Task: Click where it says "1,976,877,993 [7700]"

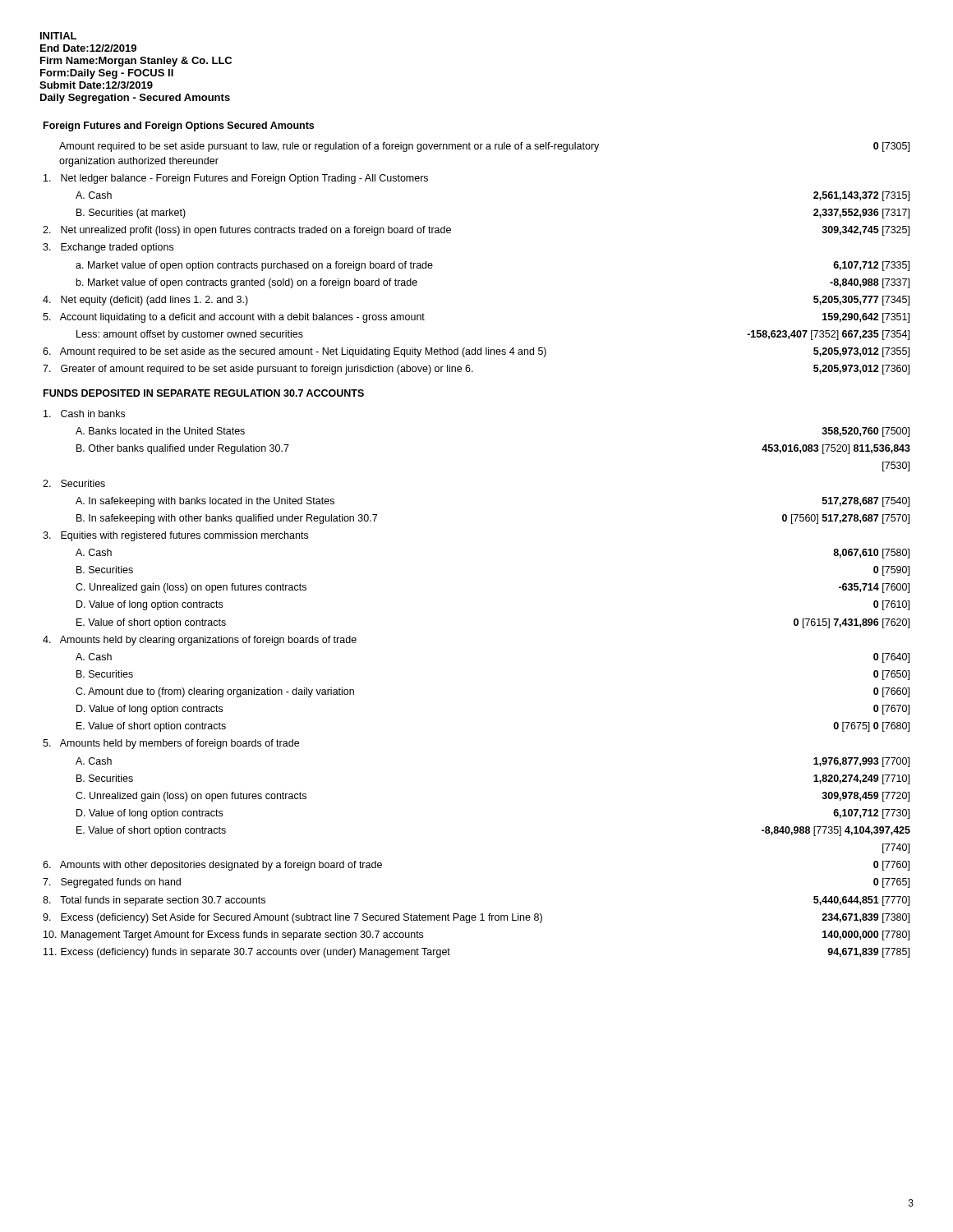Action: [862, 761]
